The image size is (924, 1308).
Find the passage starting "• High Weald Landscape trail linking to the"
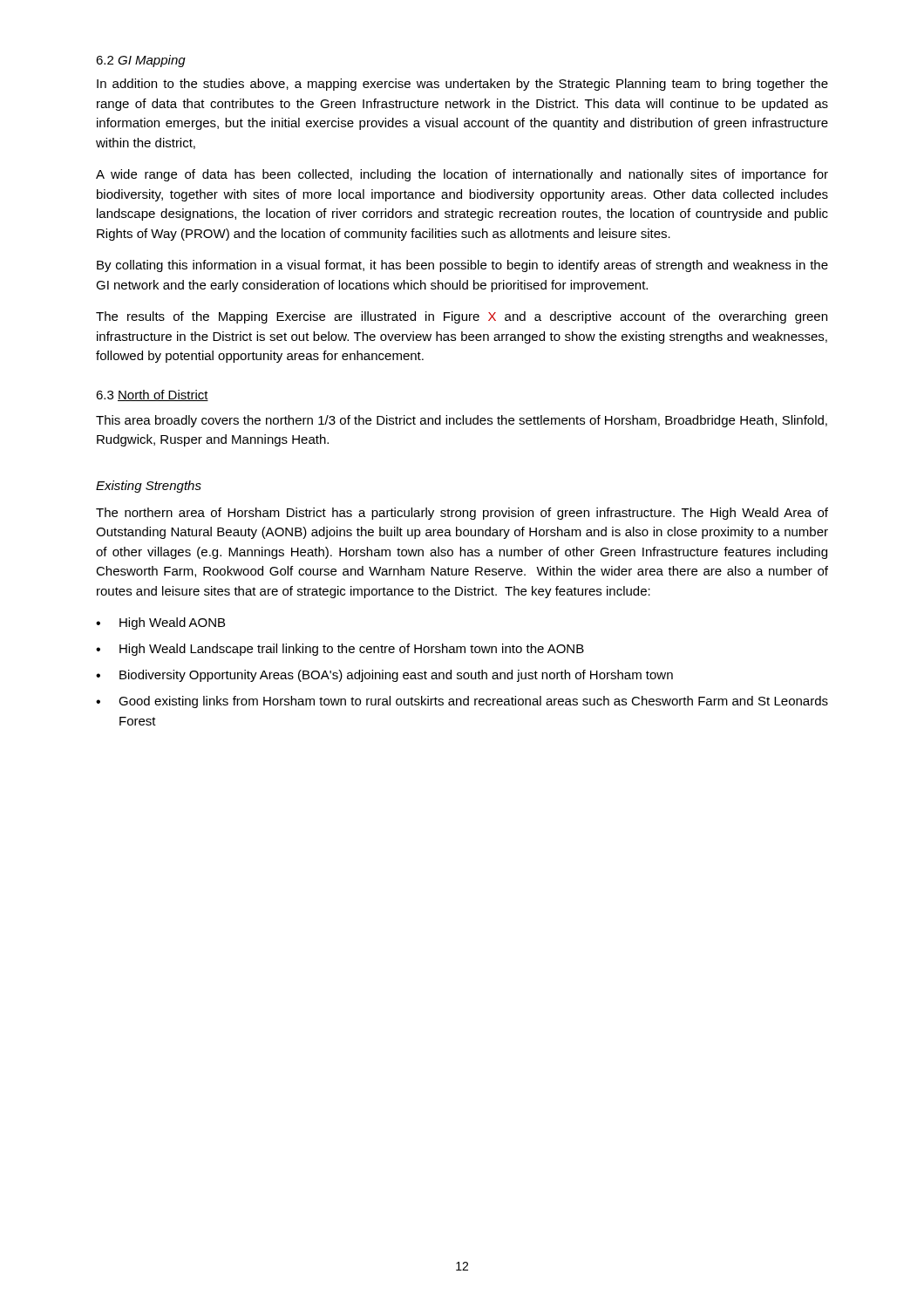(x=462, y=650)
